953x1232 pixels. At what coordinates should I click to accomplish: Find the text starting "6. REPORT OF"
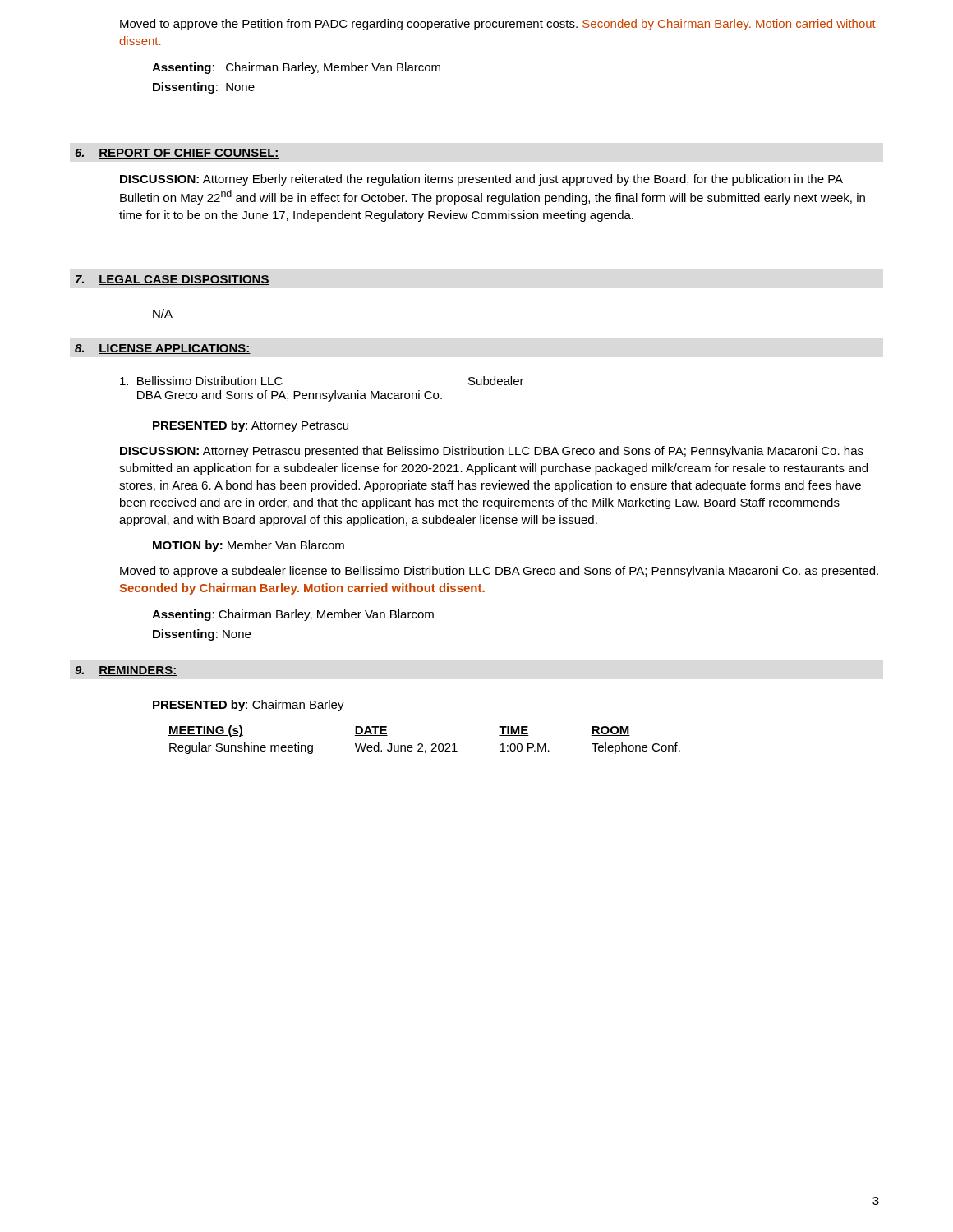click(177, 154)
